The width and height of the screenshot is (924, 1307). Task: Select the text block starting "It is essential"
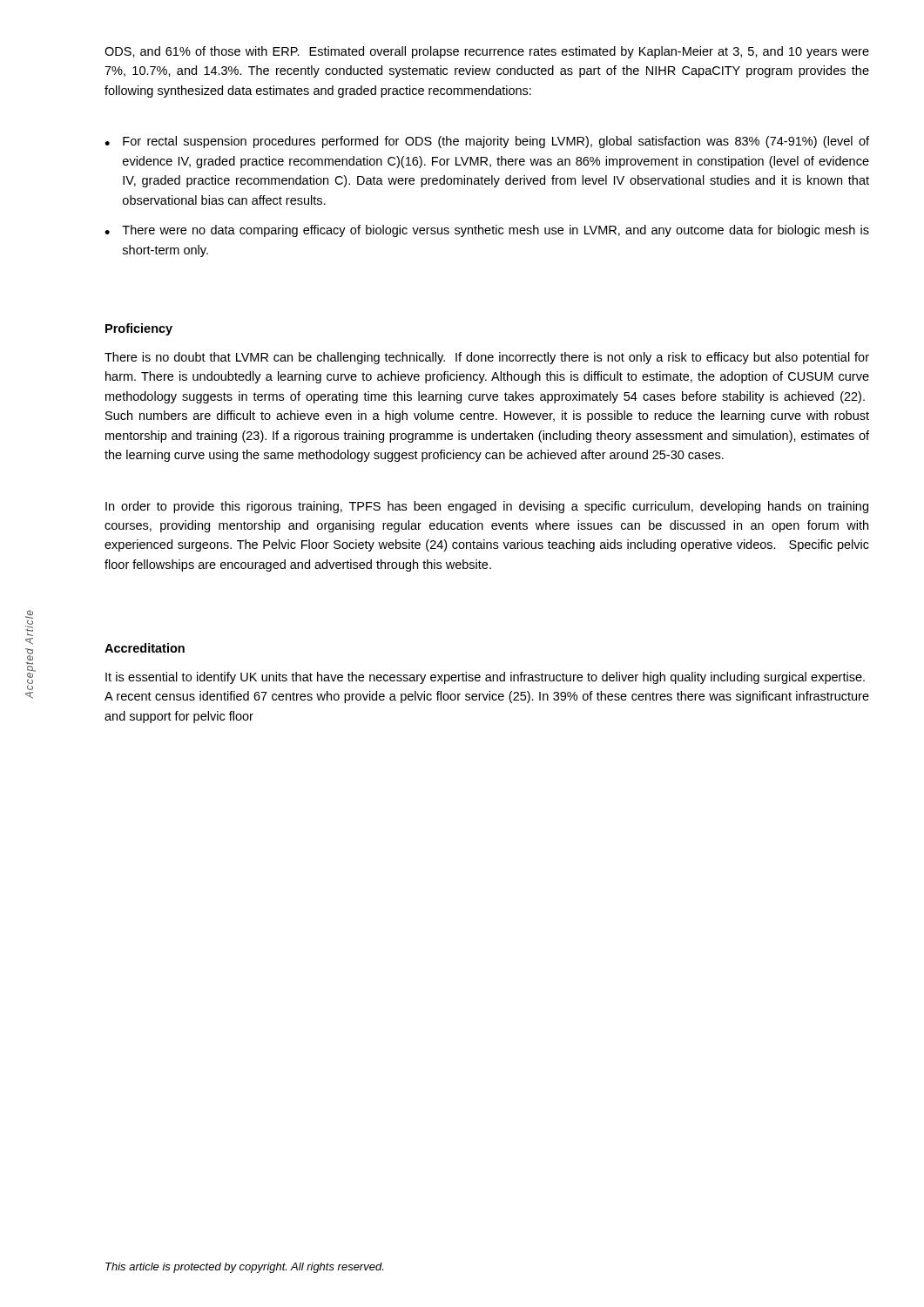click(x=487, y=697)
